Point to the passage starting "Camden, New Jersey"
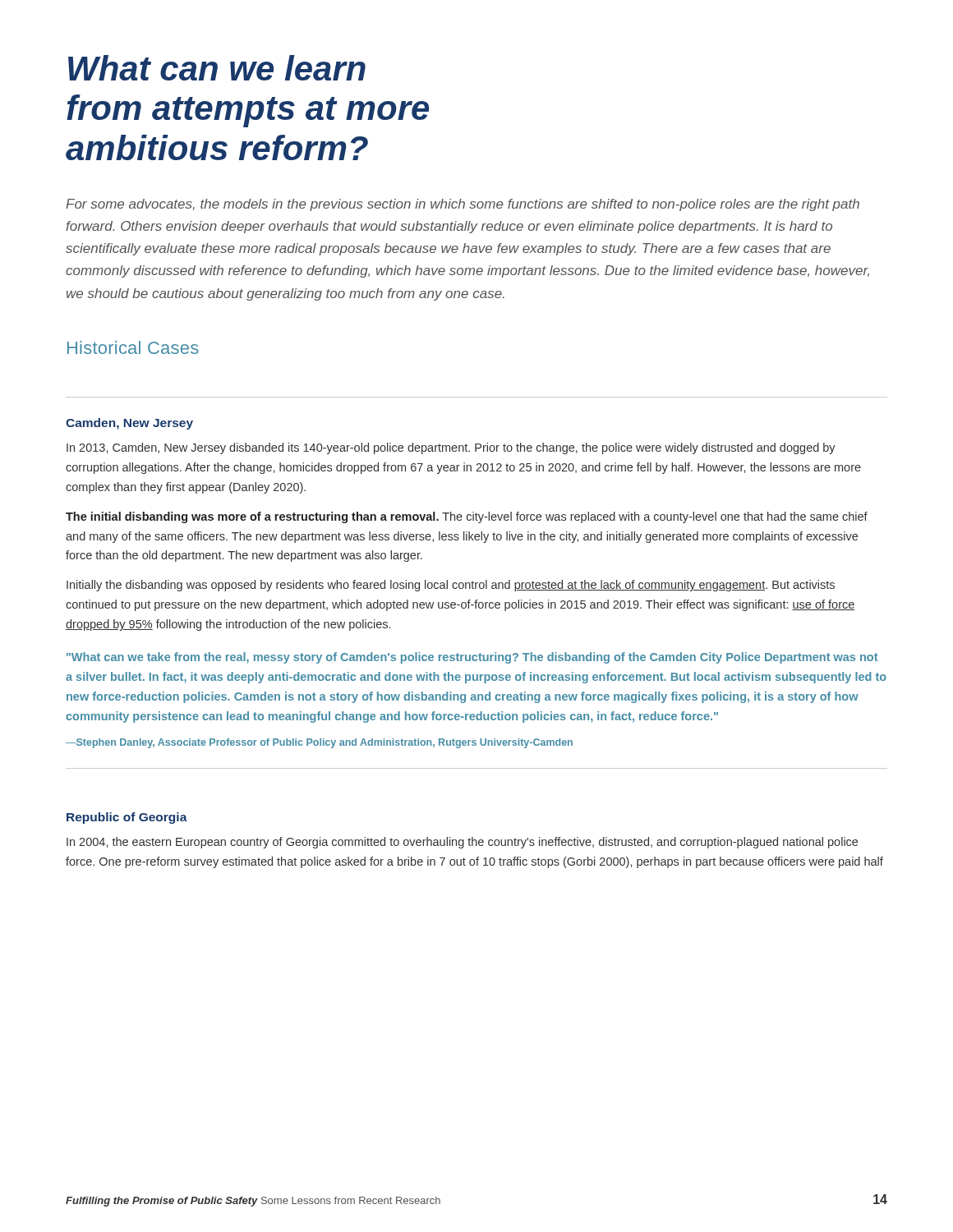Screen dimensions: 1232x953 [129, 424]
